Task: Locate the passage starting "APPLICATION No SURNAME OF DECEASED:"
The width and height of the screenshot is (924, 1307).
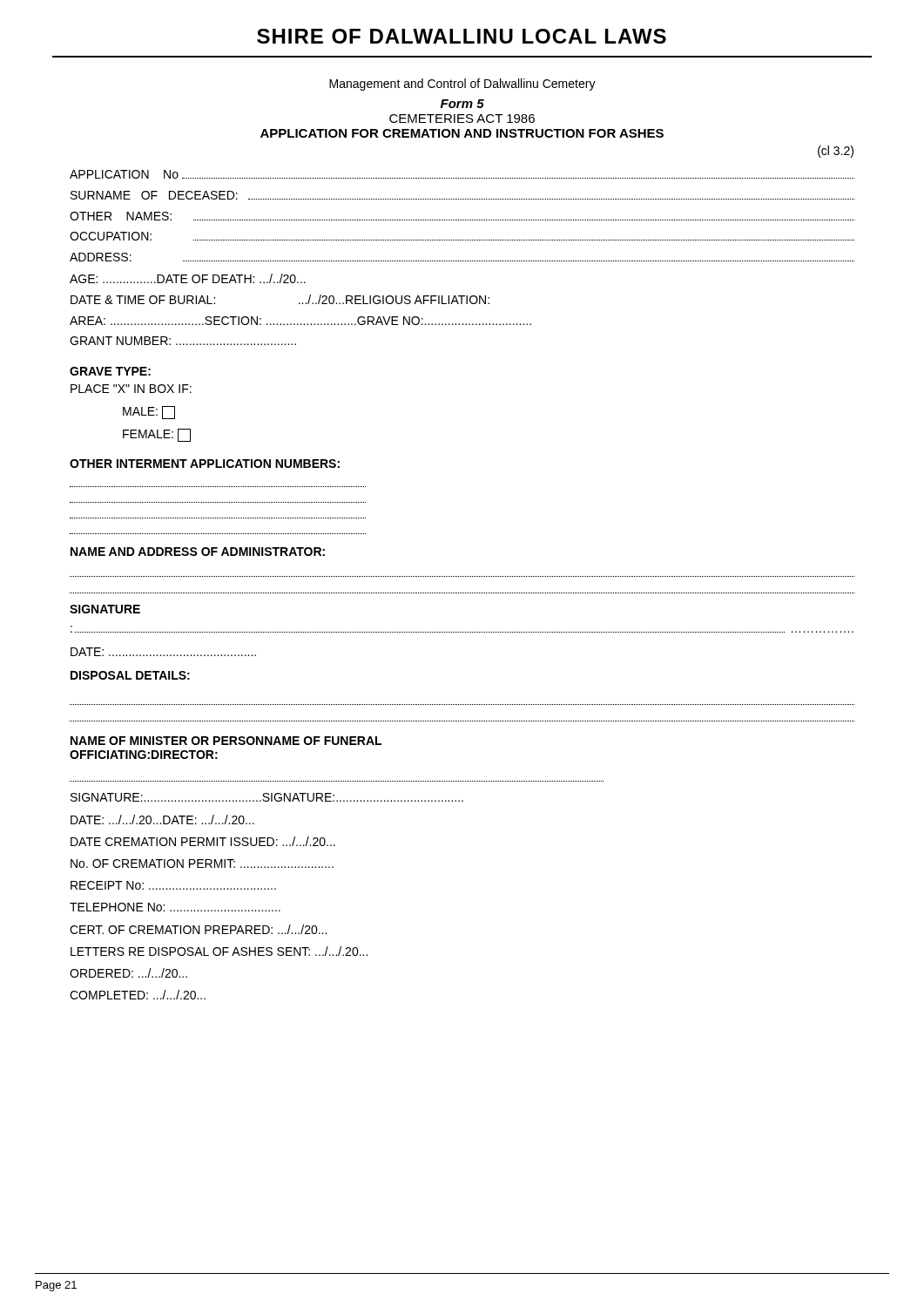Action: point(462,258)
